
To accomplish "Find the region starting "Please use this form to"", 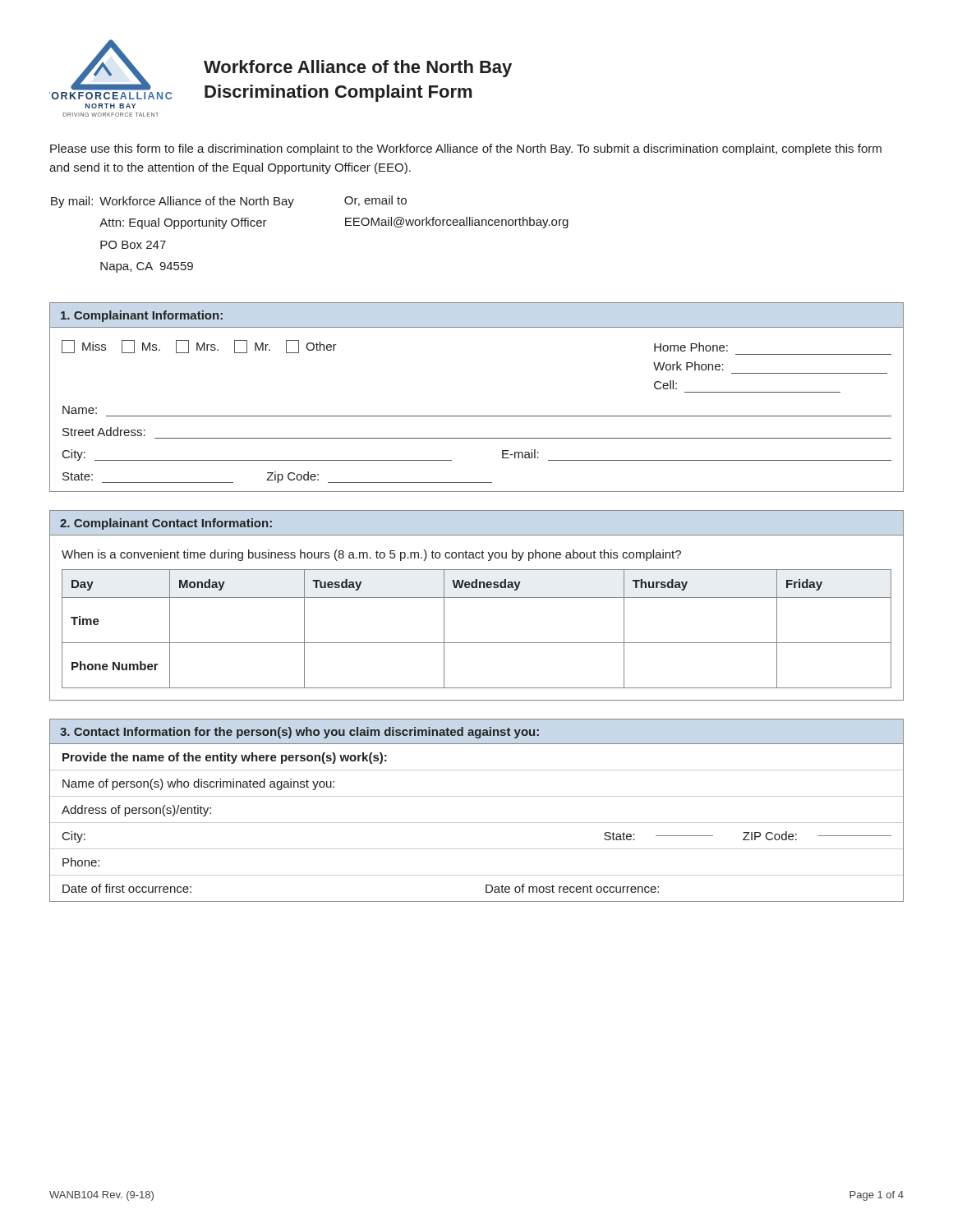I will tap(466, 158).
